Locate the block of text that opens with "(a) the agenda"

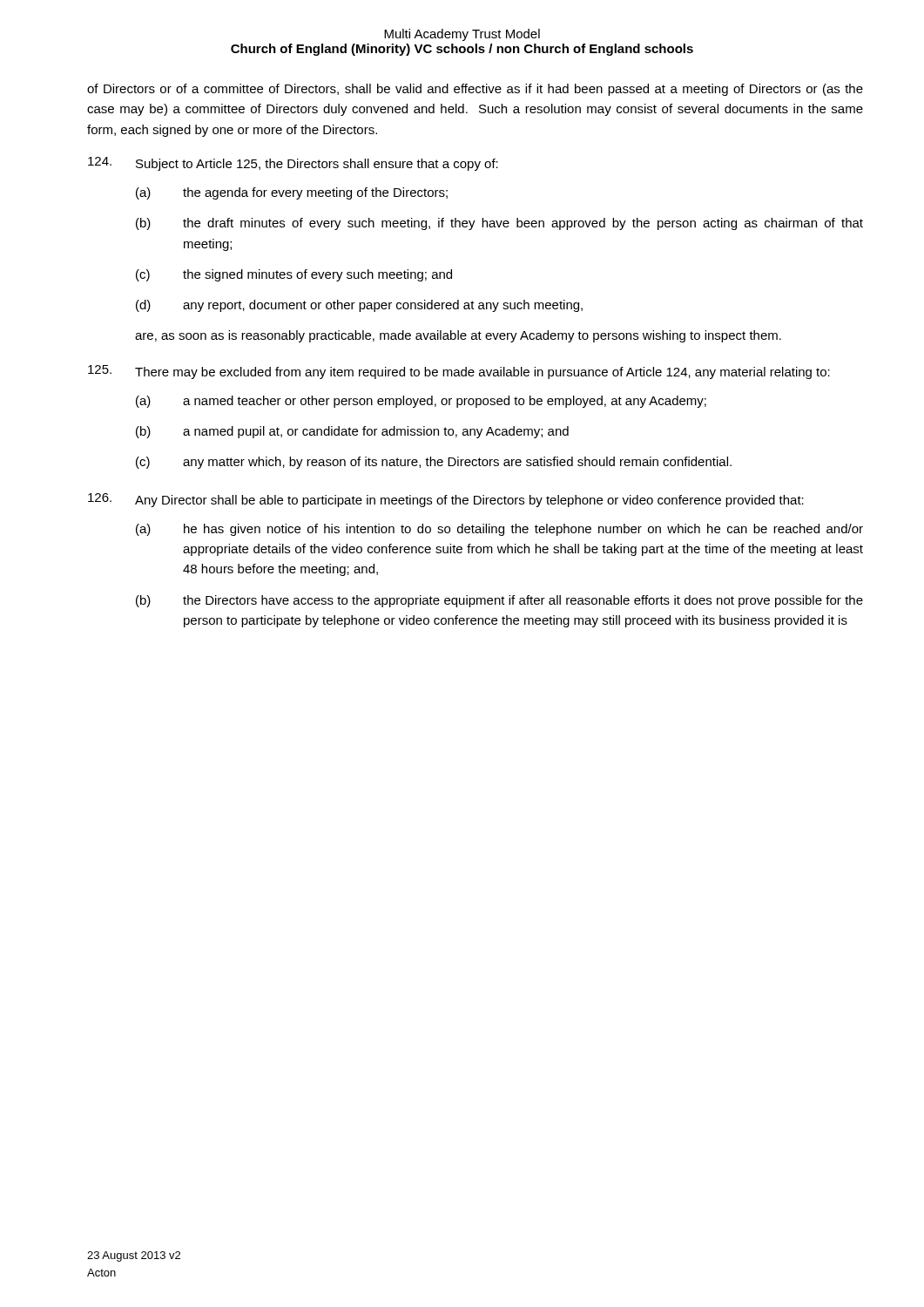(x=292, y=193)
